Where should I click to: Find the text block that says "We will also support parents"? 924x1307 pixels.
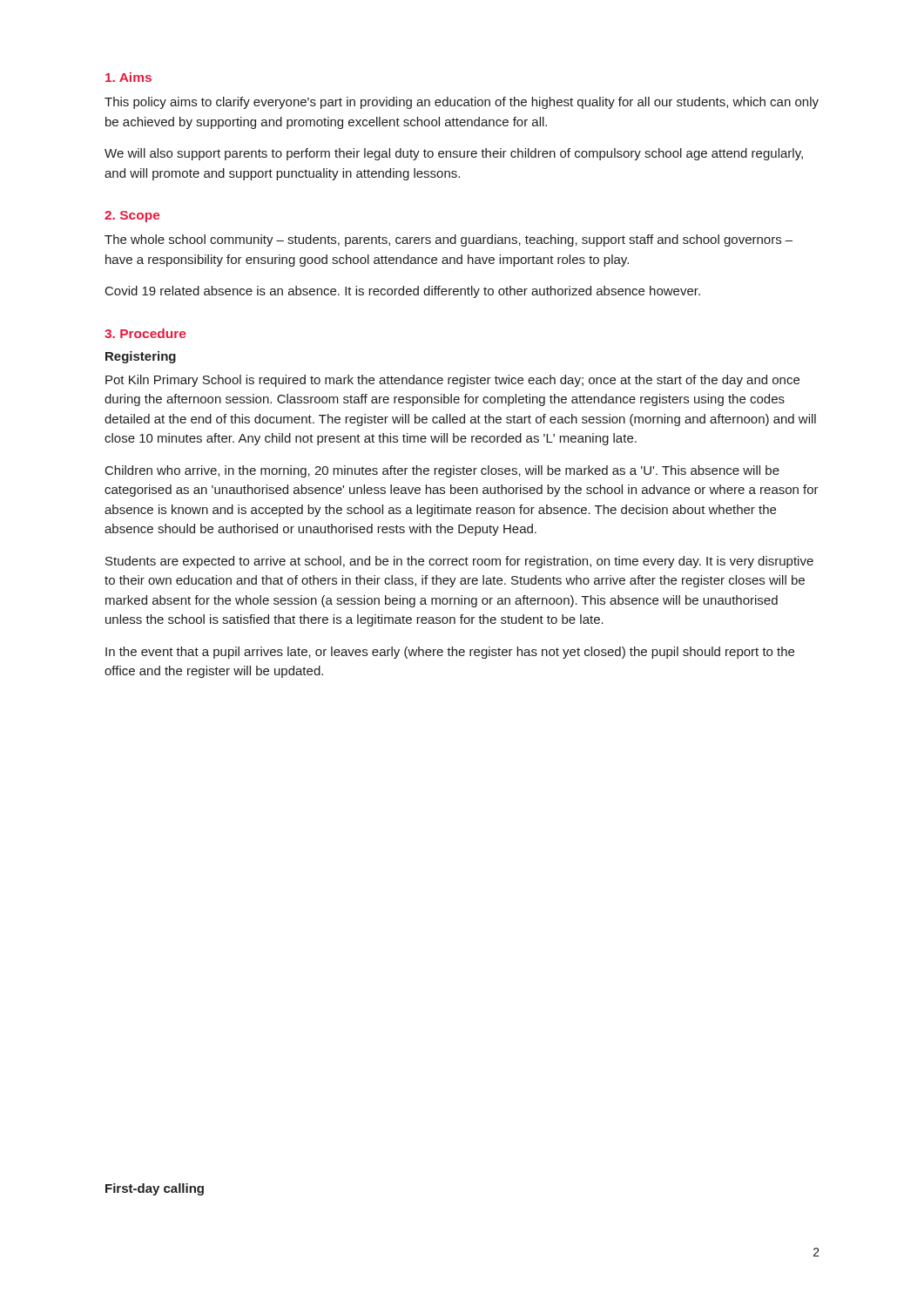click(454, 163)
